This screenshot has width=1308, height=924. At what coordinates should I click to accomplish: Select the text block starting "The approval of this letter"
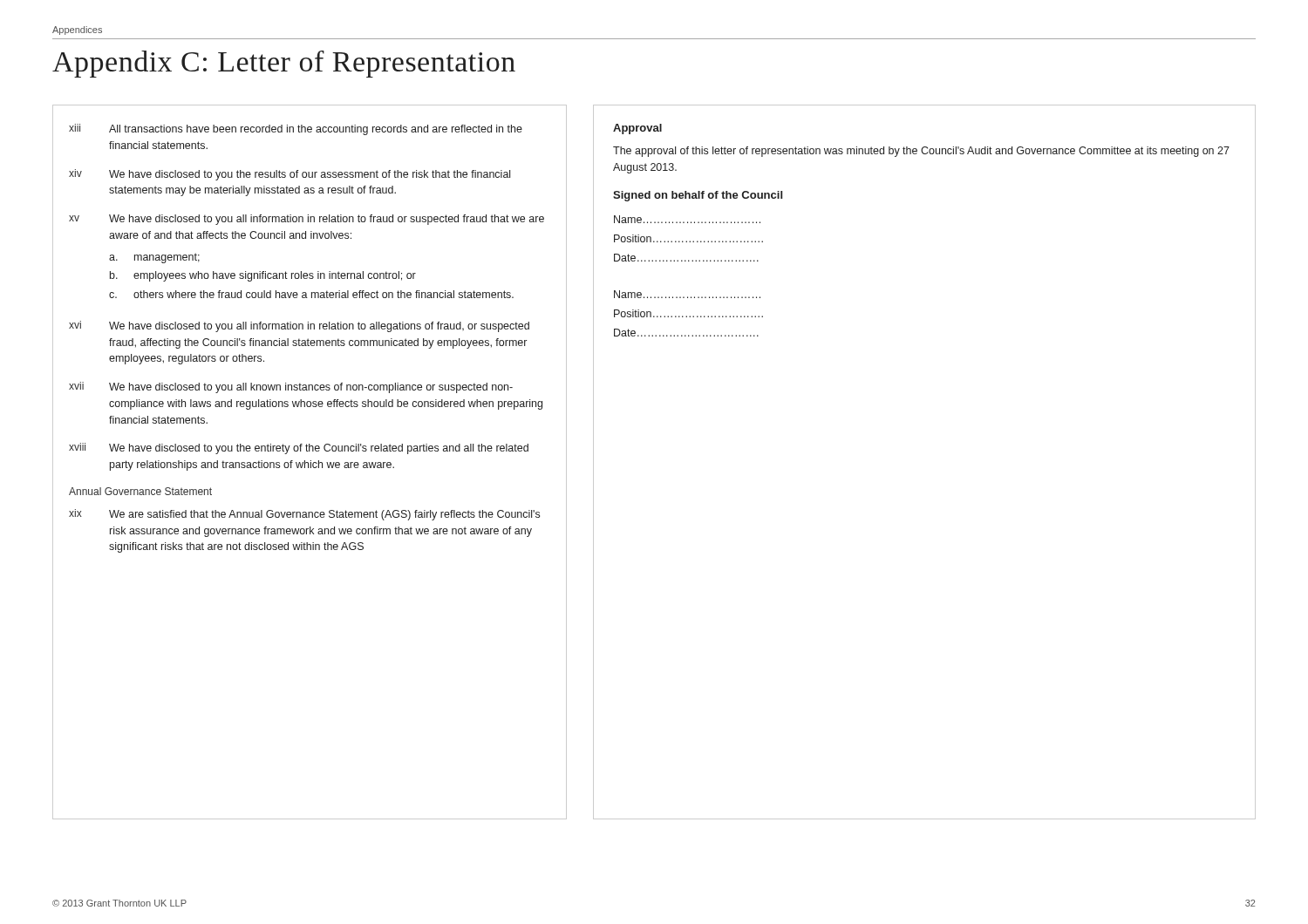[921, 159]
